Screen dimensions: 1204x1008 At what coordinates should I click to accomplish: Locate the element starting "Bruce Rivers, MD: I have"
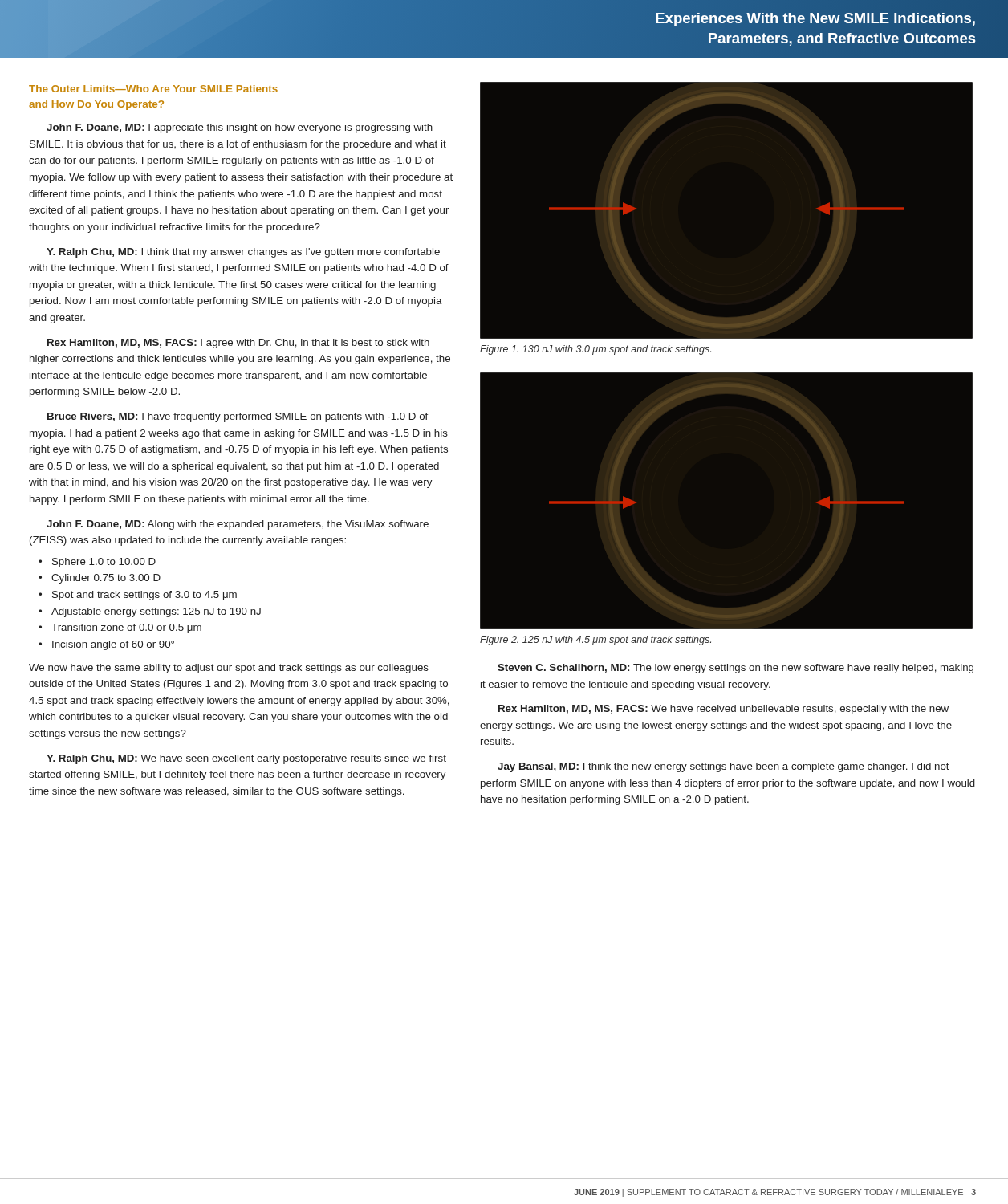[x=242, y=458]
